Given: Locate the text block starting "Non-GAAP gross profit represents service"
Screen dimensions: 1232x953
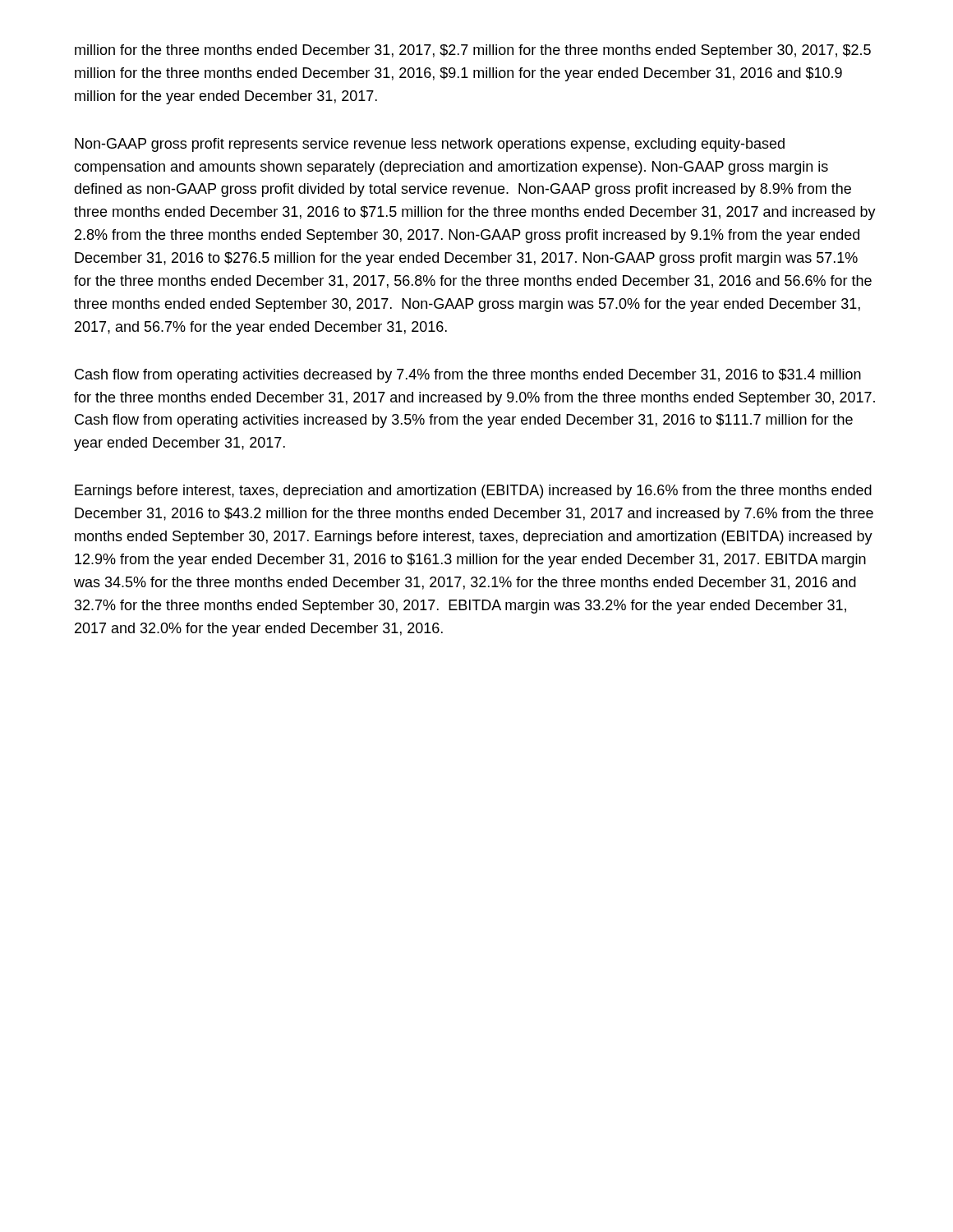Looking at the screenshot, I should coord(475,235).
